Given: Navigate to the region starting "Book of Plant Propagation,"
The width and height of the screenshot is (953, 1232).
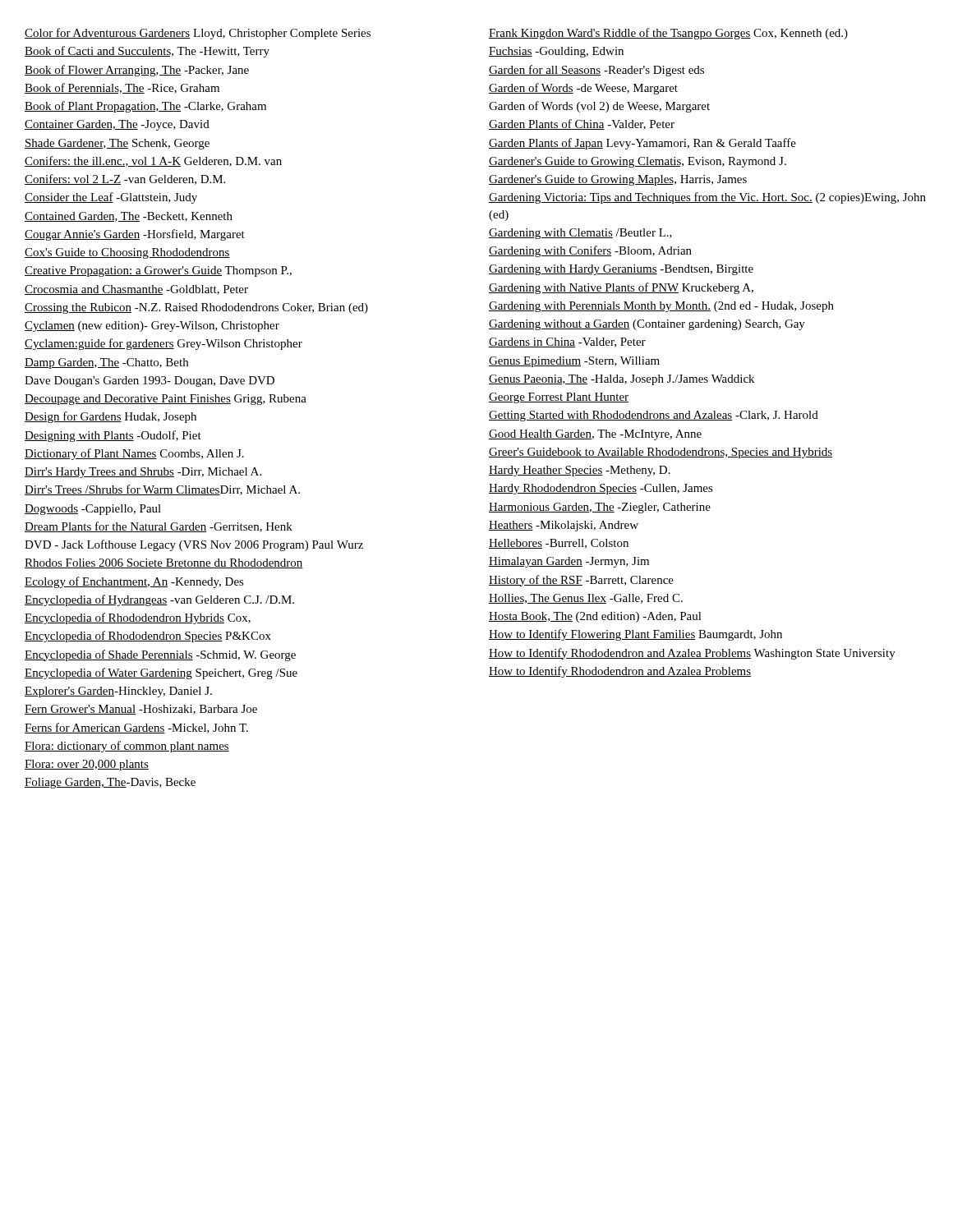Looking at the screenshot, I should click(x=146, y=106).
